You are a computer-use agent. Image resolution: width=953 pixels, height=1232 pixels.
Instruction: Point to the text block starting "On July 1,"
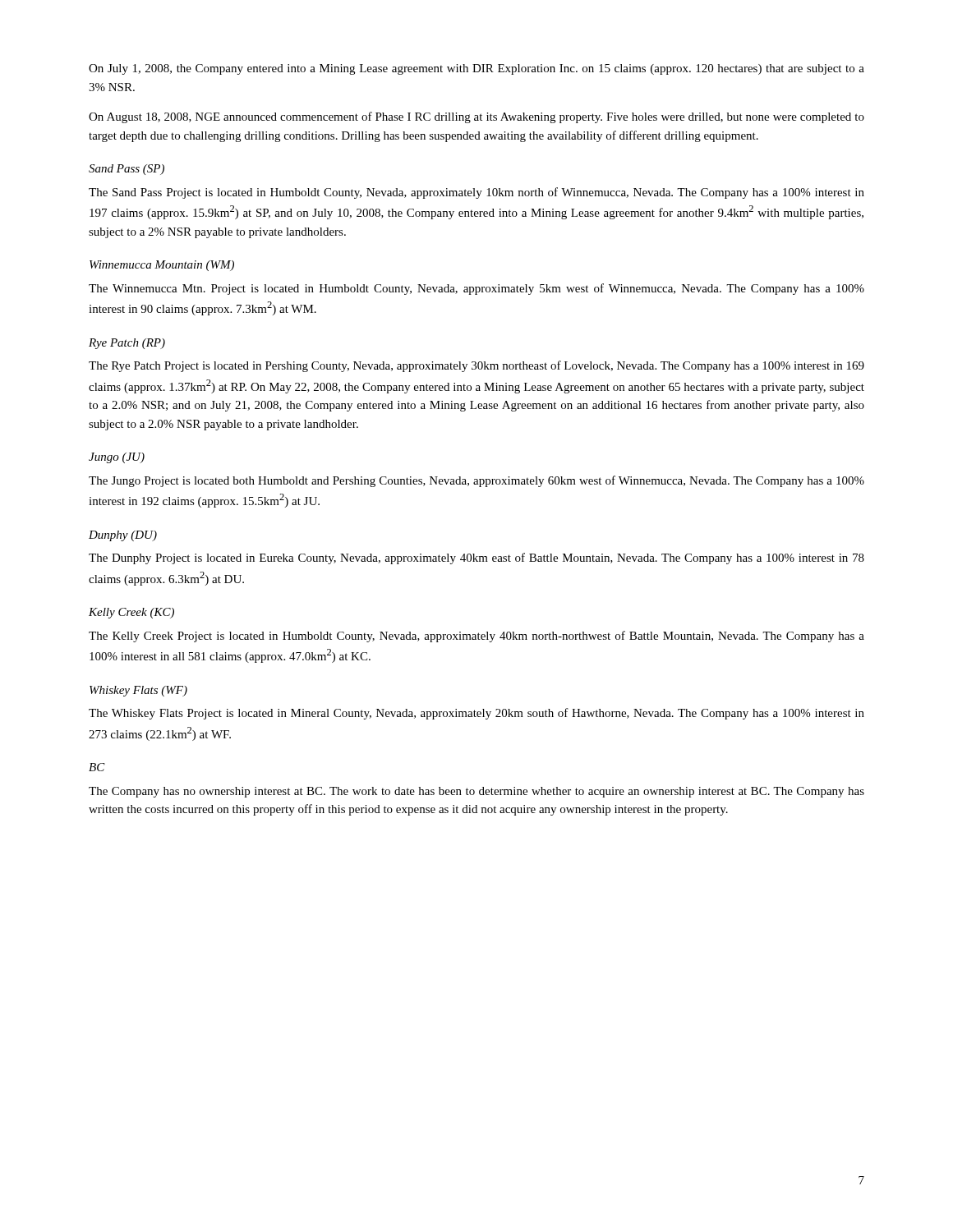tap(476, 78)
